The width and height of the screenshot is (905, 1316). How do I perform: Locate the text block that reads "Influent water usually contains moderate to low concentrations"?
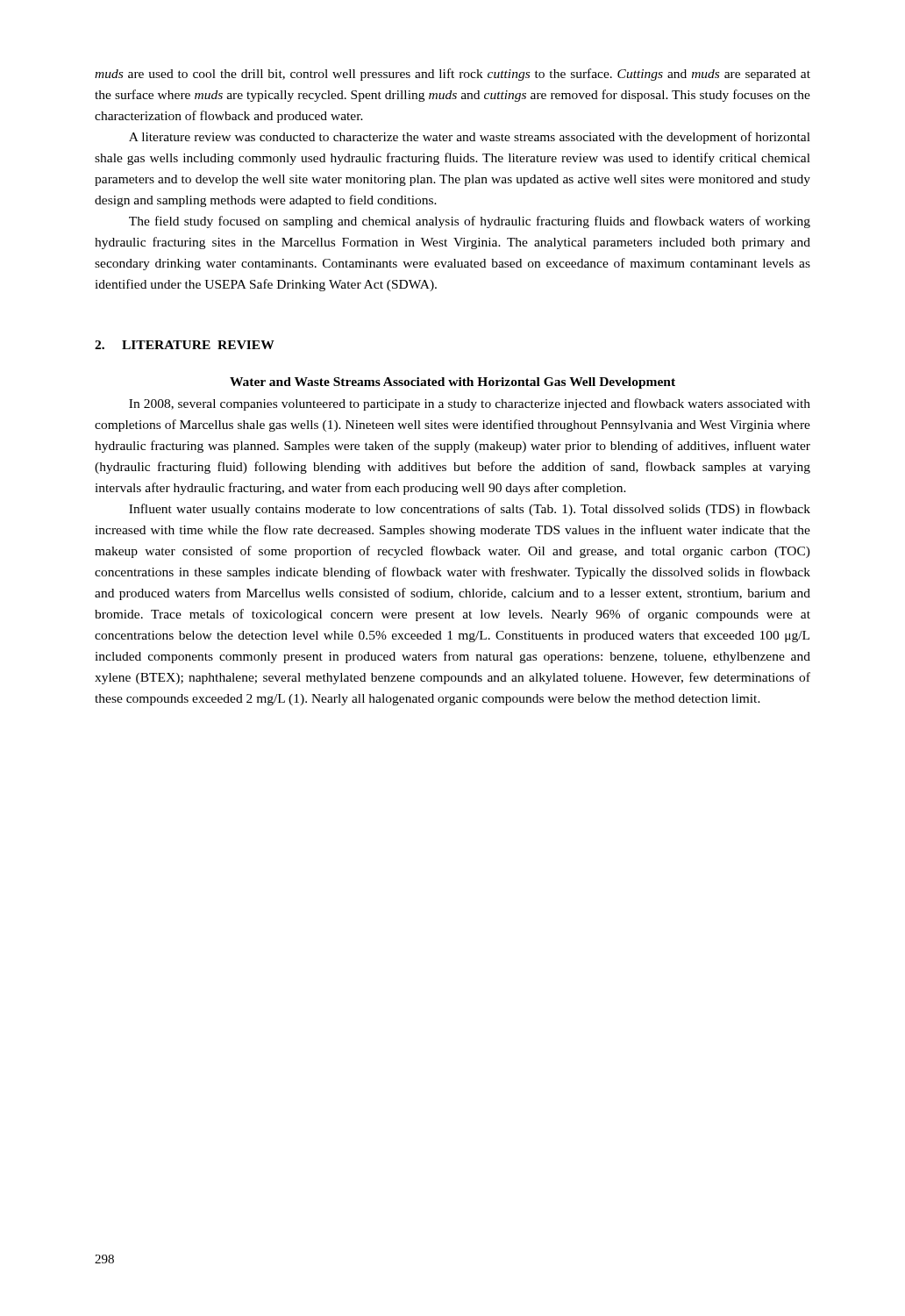click(452, 604)
